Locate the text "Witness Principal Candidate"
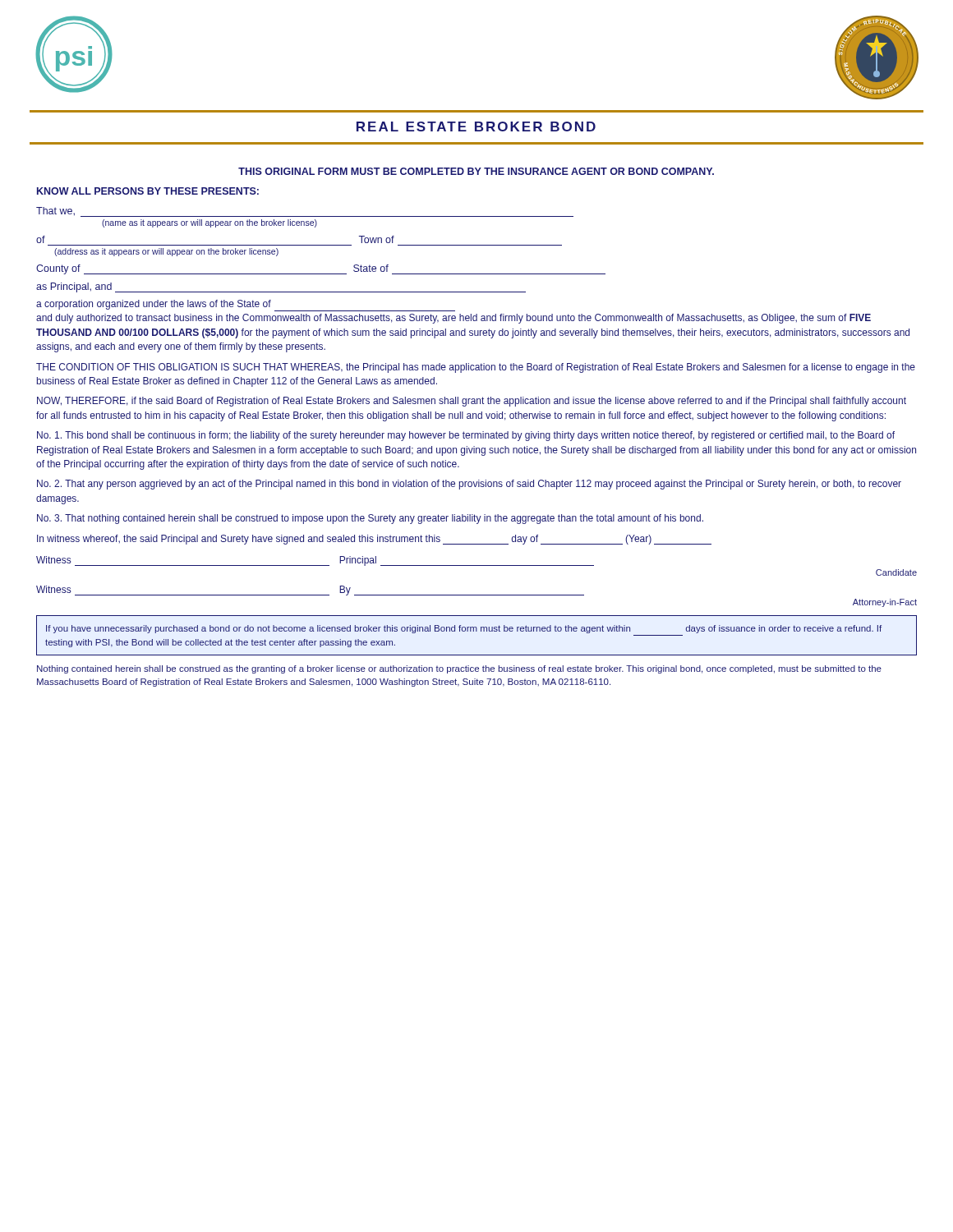 (x=476, y=565)
